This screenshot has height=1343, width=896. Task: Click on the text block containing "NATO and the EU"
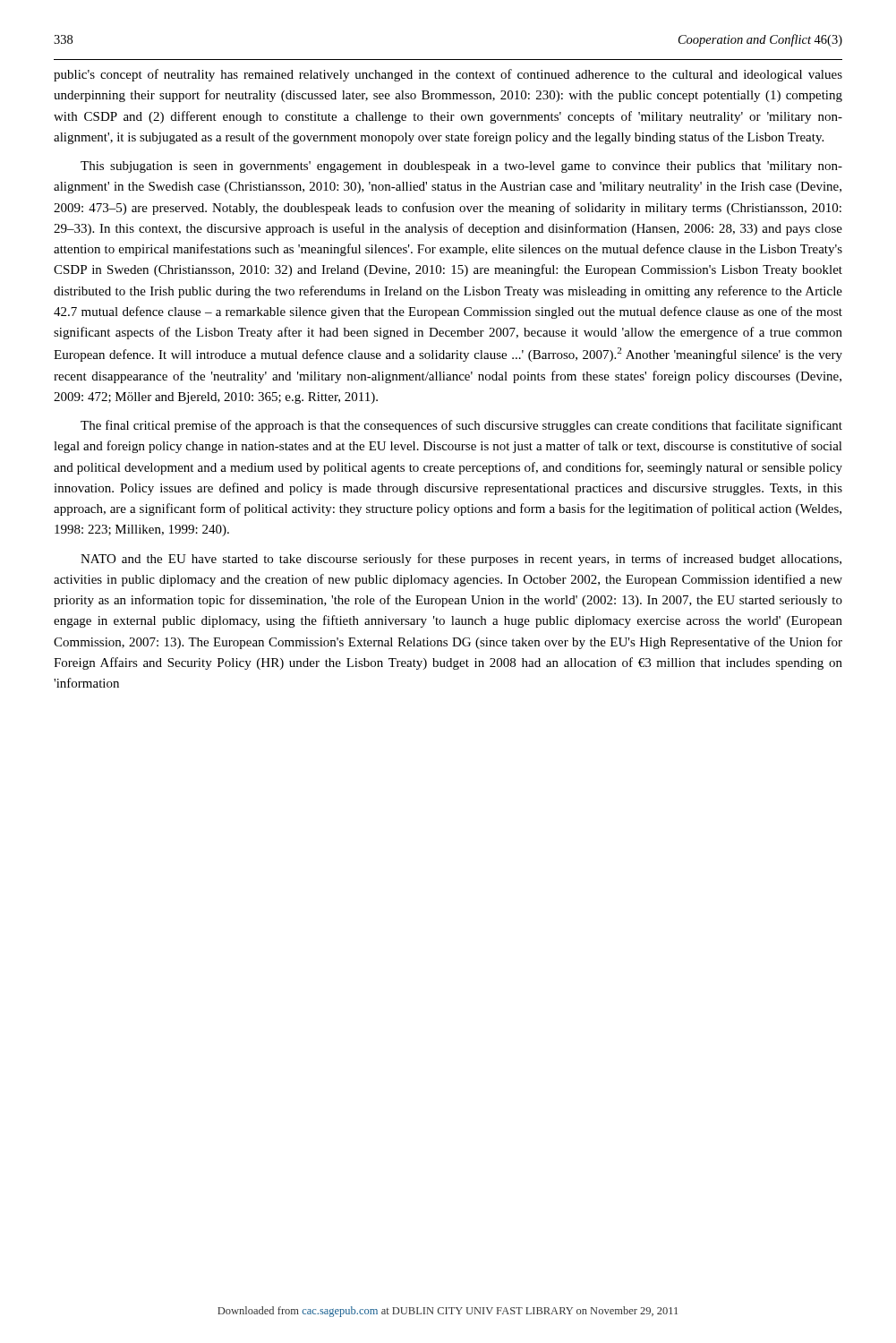click(x=448, y=621)
